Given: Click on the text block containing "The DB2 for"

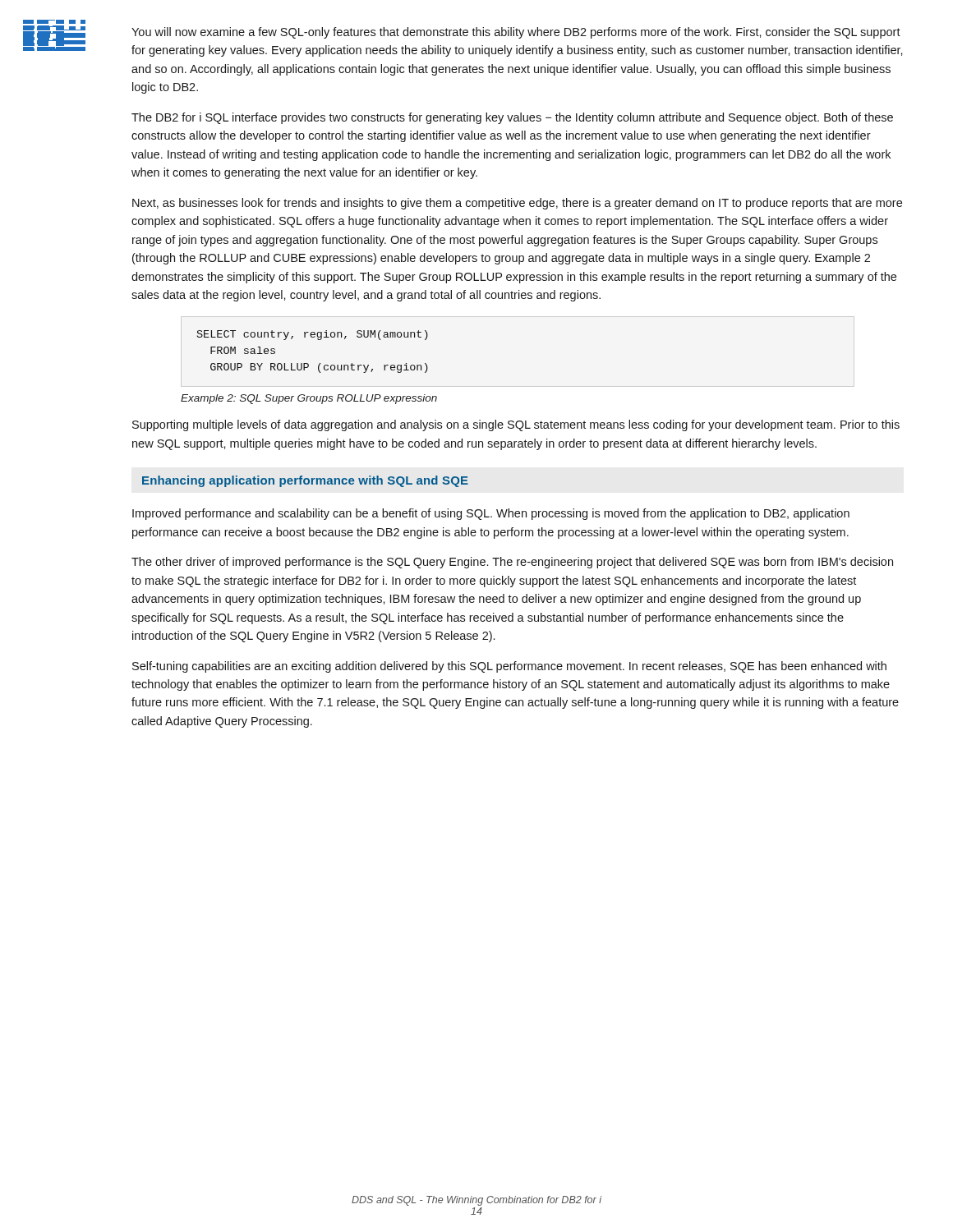Looking at the screenshot, I should (512, 145).
